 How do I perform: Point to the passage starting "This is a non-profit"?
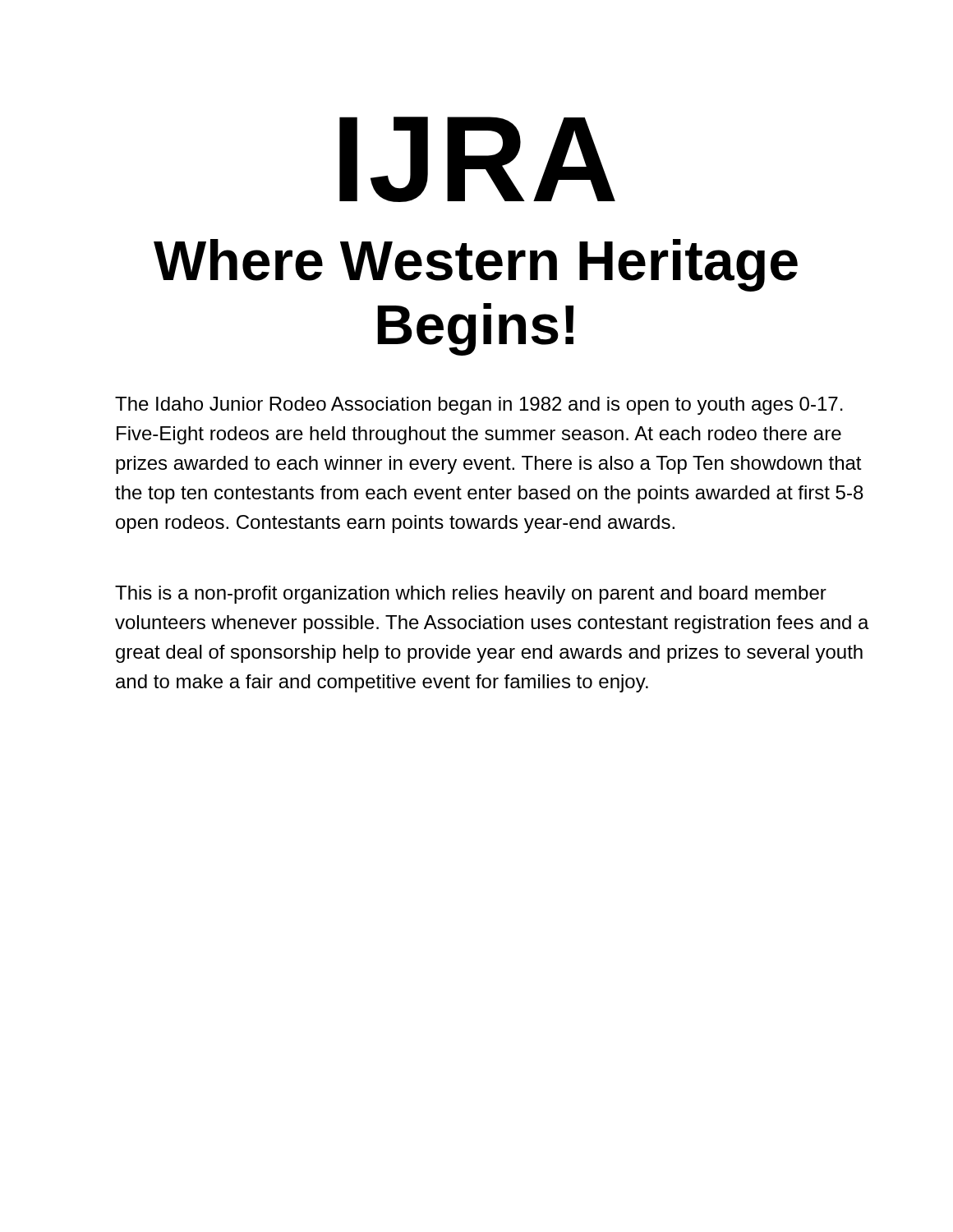493,638
